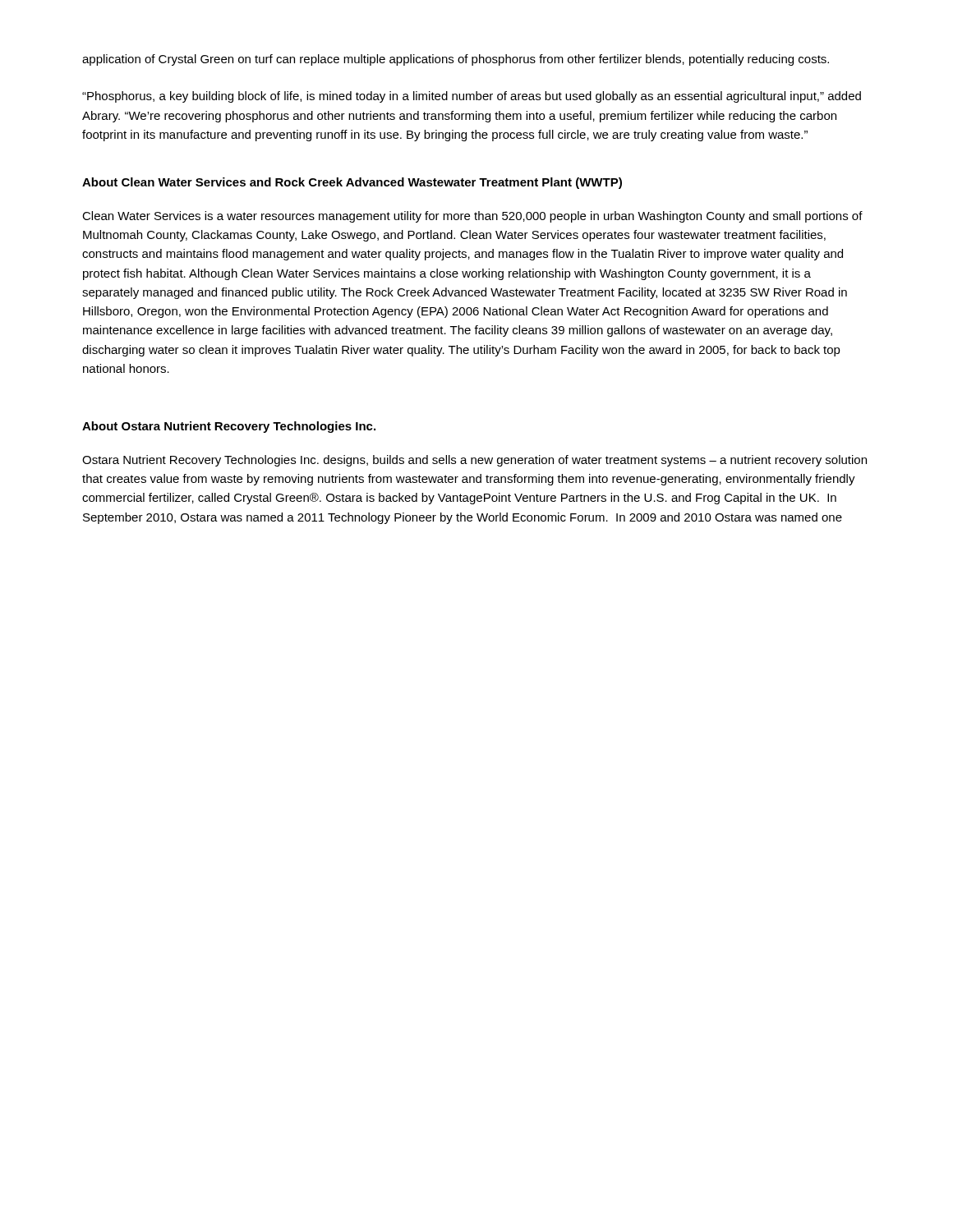Click the passage that begins "“Phosphorus, a key building"

[472, 115]
